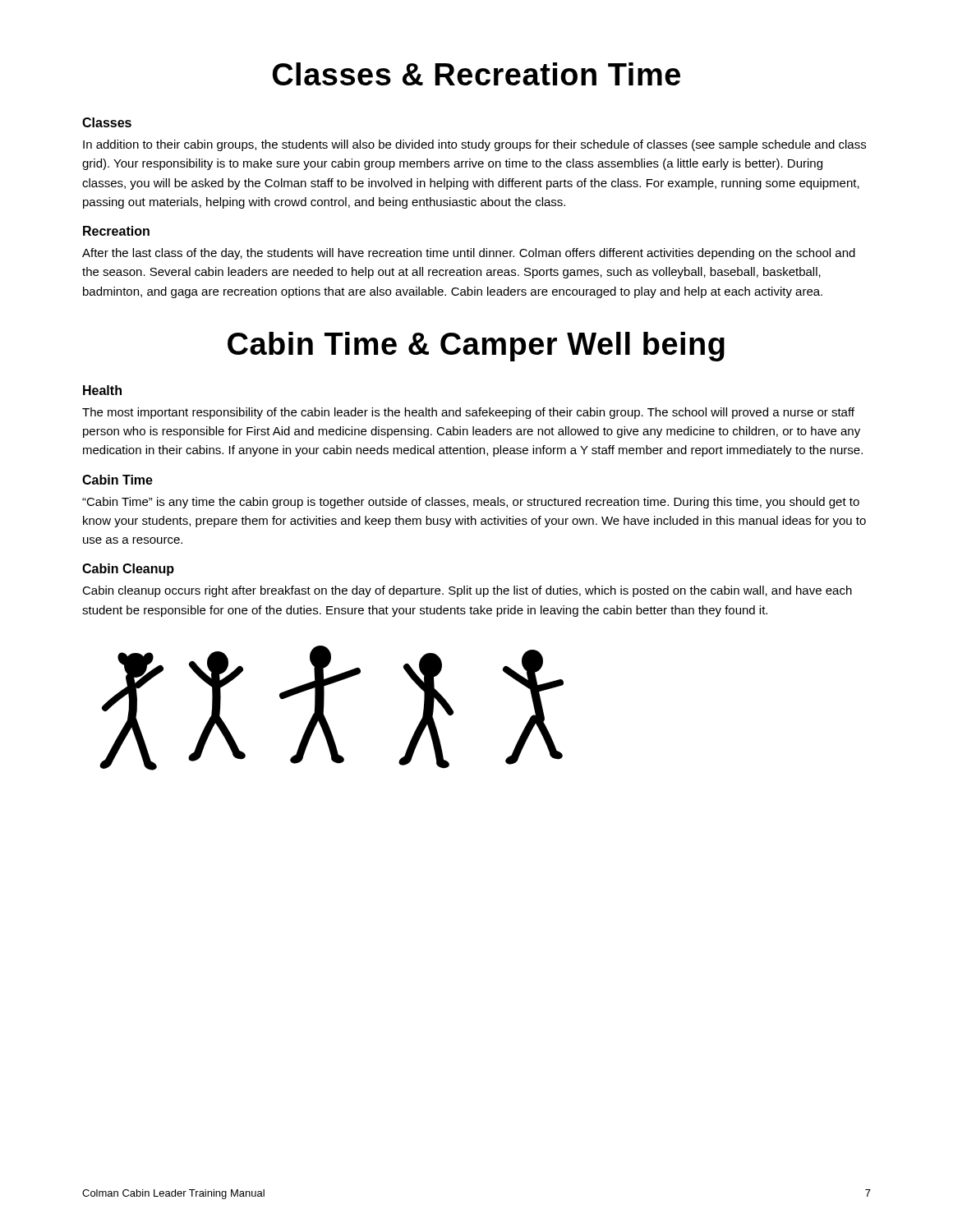The height and width of the screenshot is (1232, 953).
Task: Click the passage that begins "The most important responsibility of the cabin"
Action: [x=473, y=431]
